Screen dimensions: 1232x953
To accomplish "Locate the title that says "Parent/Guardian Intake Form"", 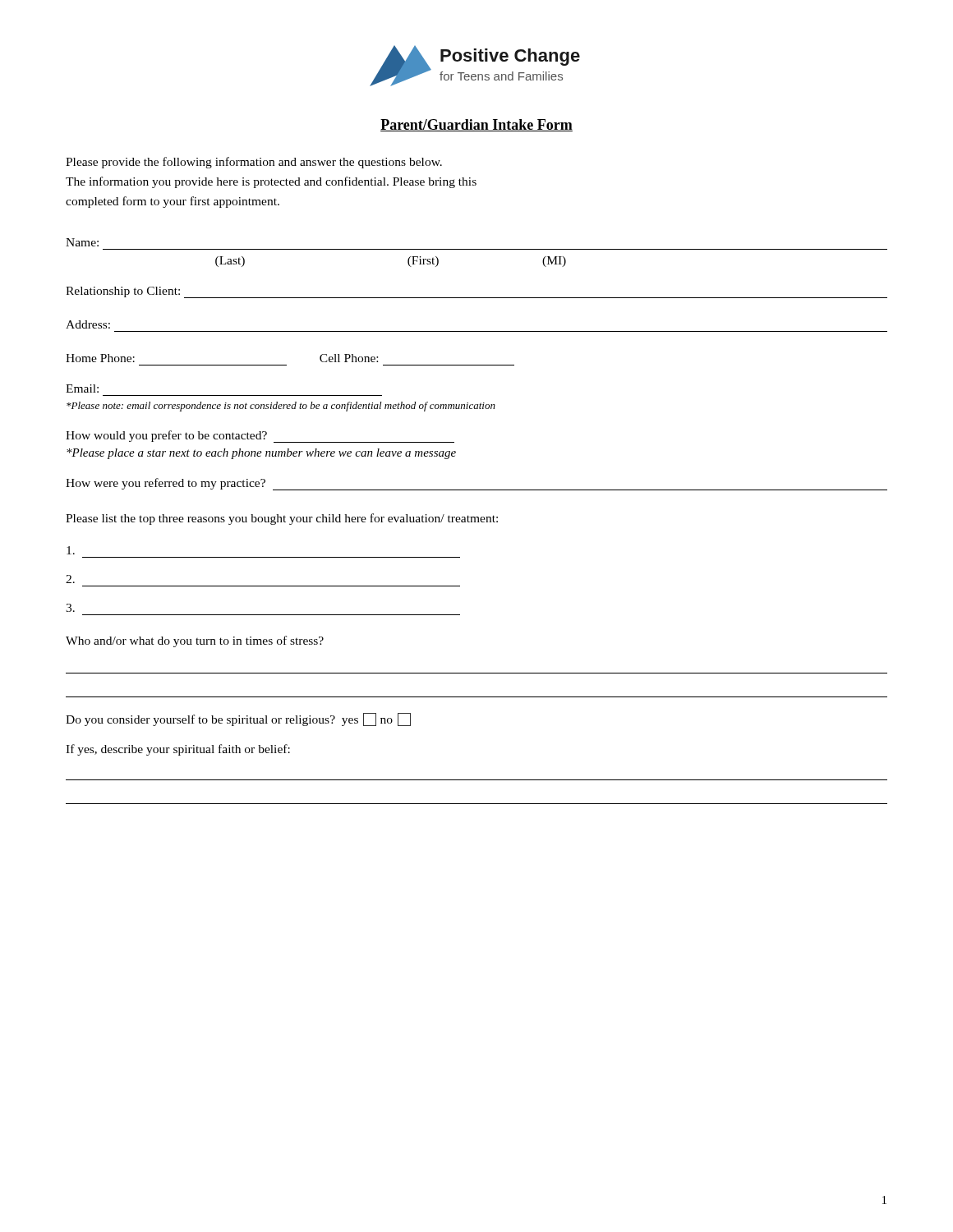I will point(476,125).
